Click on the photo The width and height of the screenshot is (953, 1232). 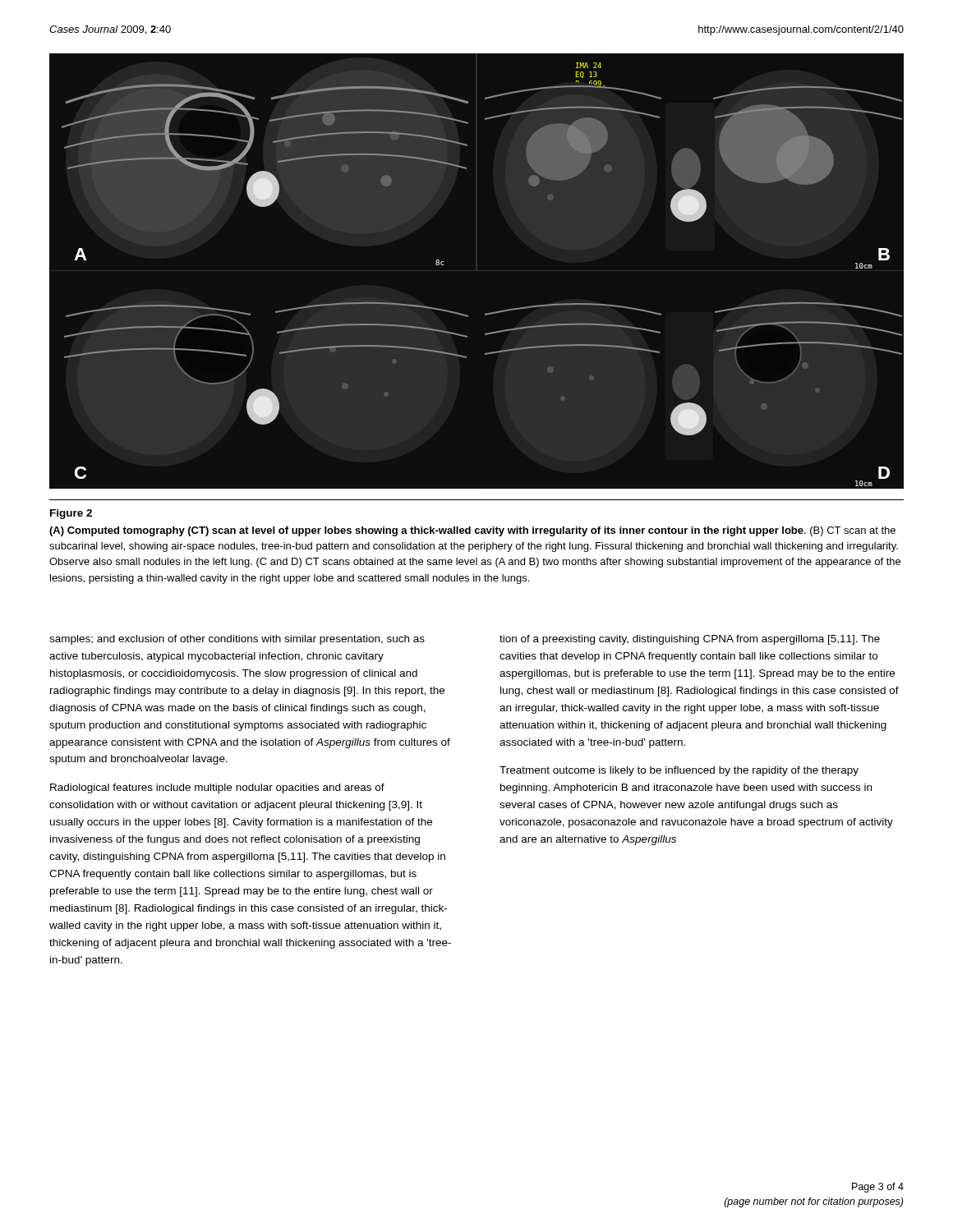tap(476, 271)
